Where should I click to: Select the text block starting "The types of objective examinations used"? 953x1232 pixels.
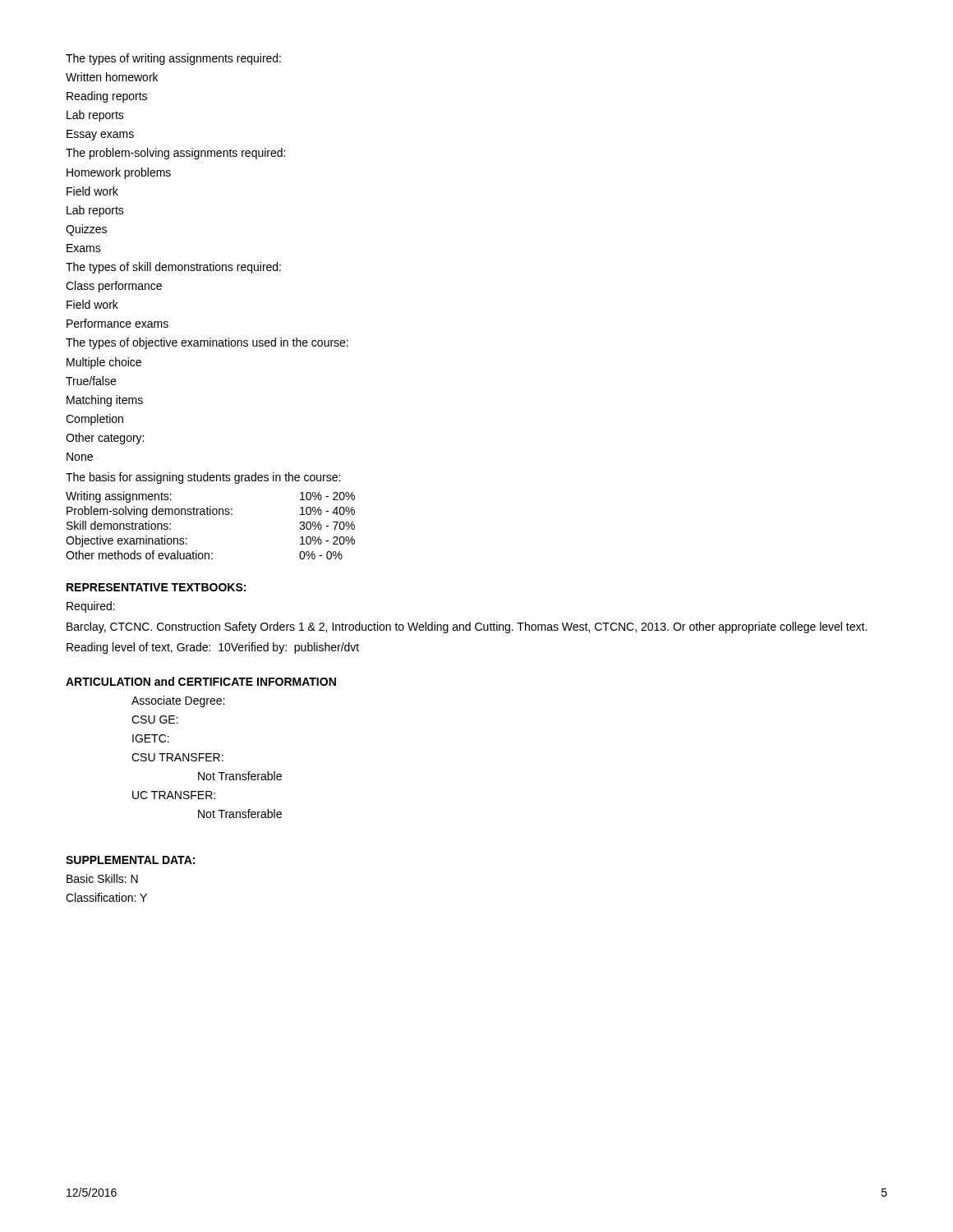[x=207, y=343]
